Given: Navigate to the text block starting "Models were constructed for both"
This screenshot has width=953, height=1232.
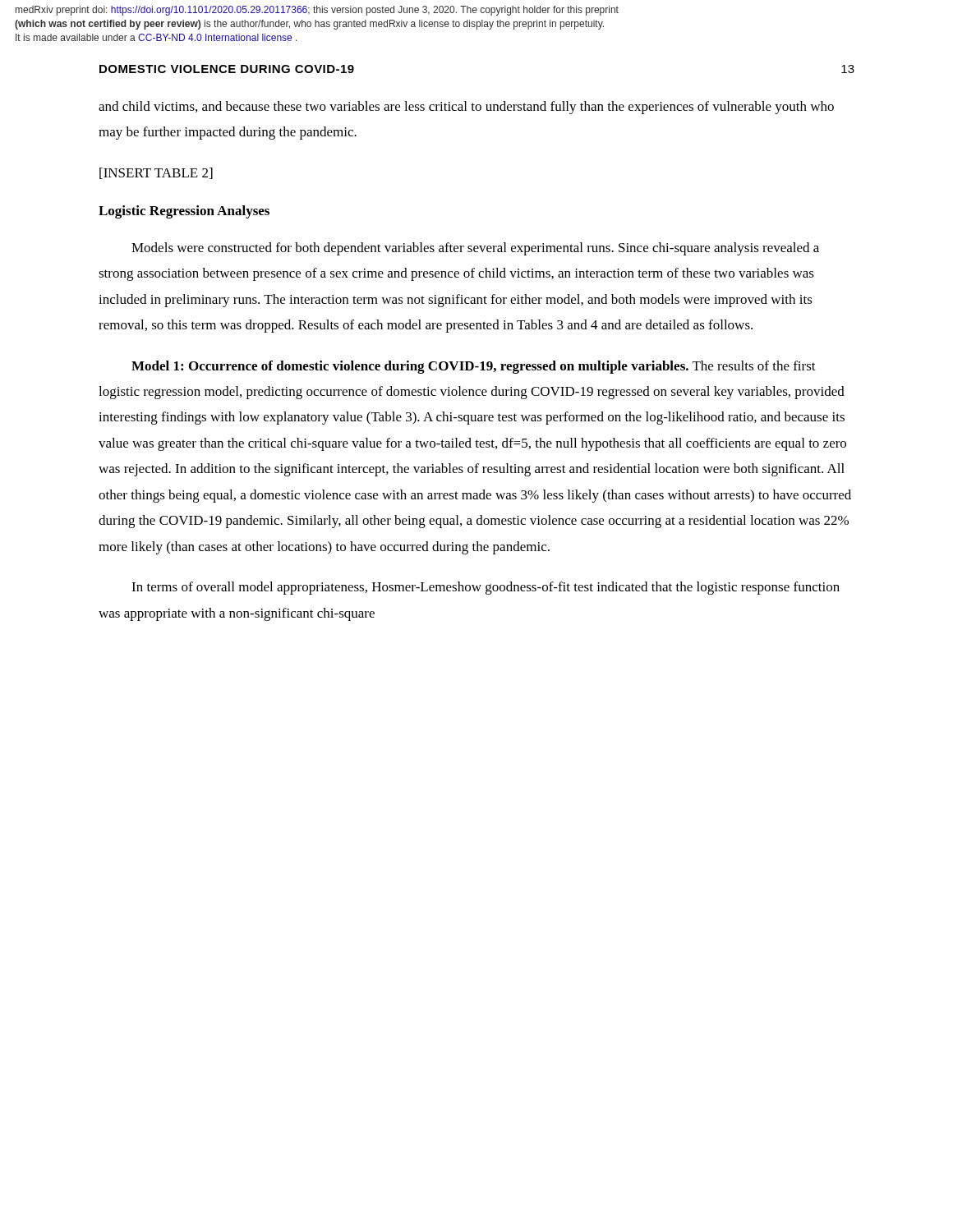Looking at the screenshot, I should tap(459, 286).
